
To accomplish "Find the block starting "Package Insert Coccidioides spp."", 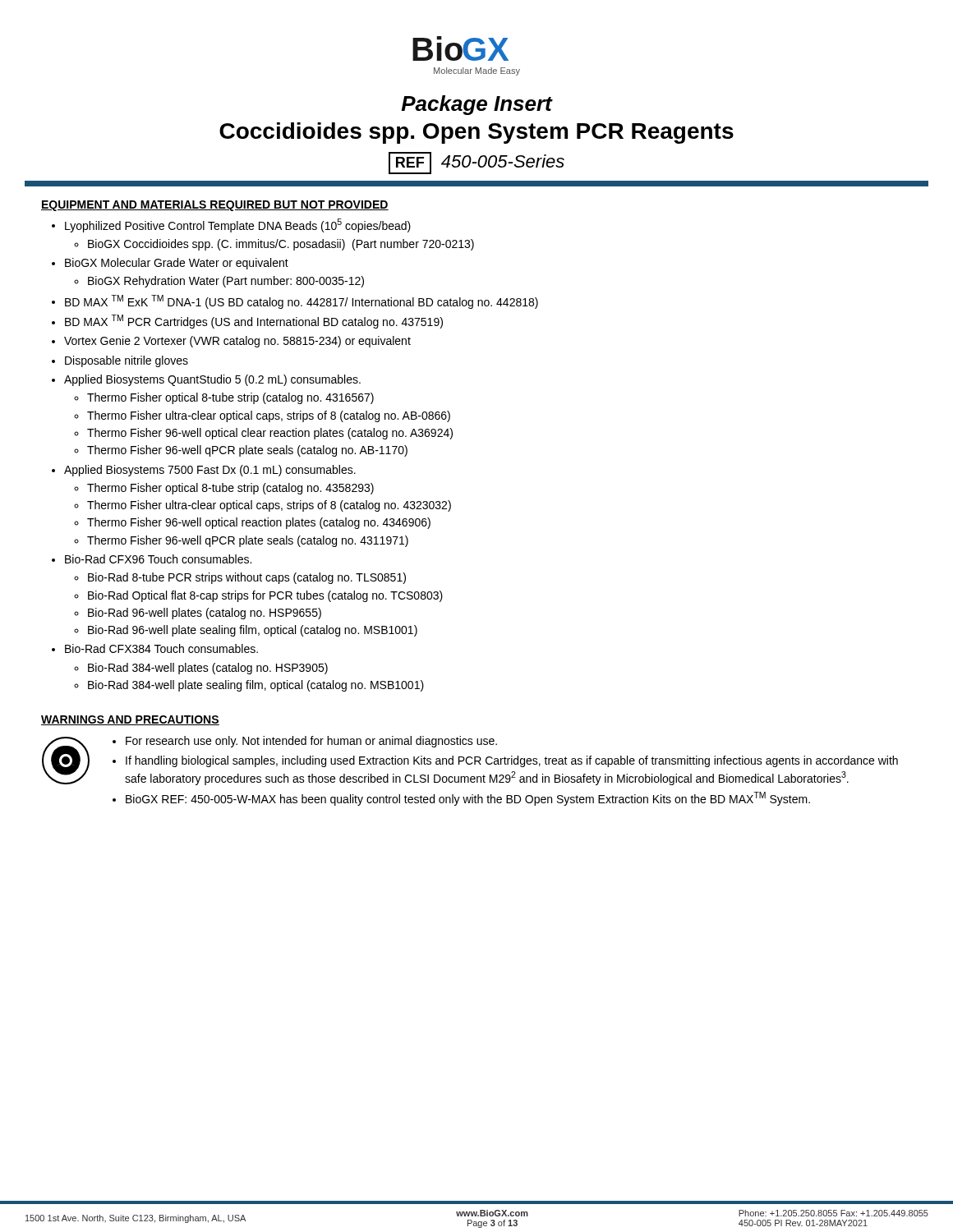I will (476, 118).
